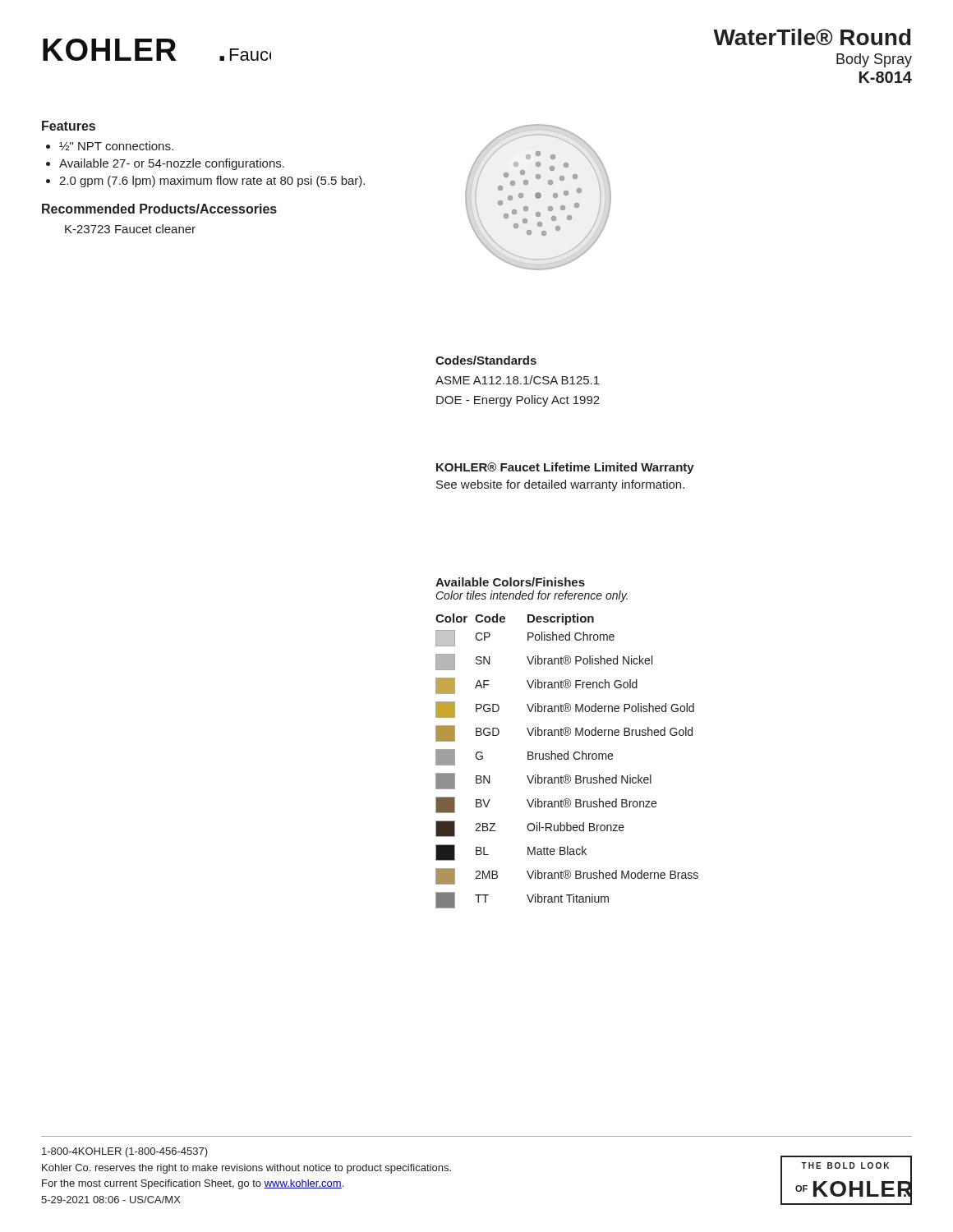The width and height of the screenshot is (953, 1232).
Task: Select the element starting "Color tiles intended for reference only."
Action: (532, 595)
